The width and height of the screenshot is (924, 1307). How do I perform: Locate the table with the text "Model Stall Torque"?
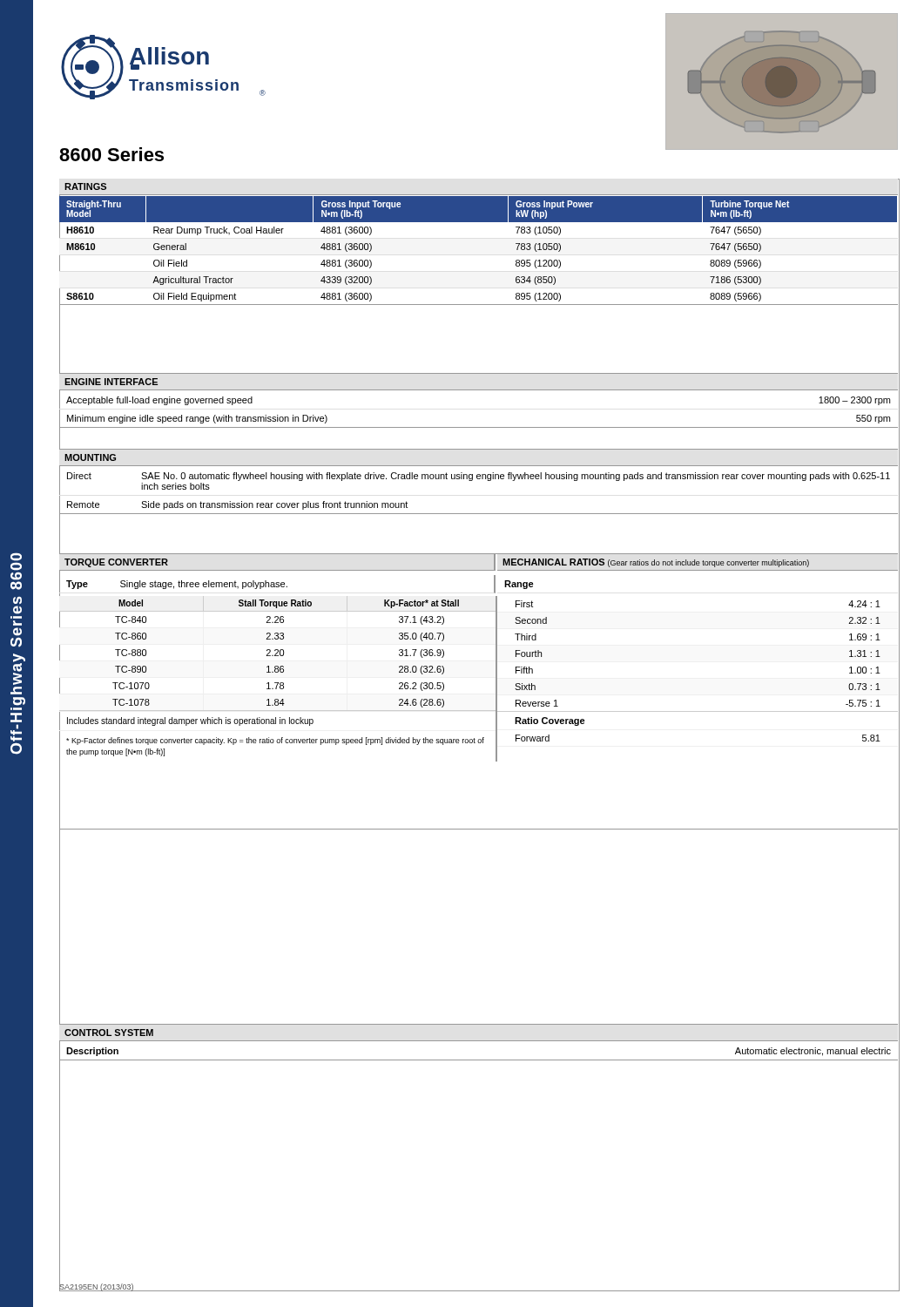tap(277, 654)
